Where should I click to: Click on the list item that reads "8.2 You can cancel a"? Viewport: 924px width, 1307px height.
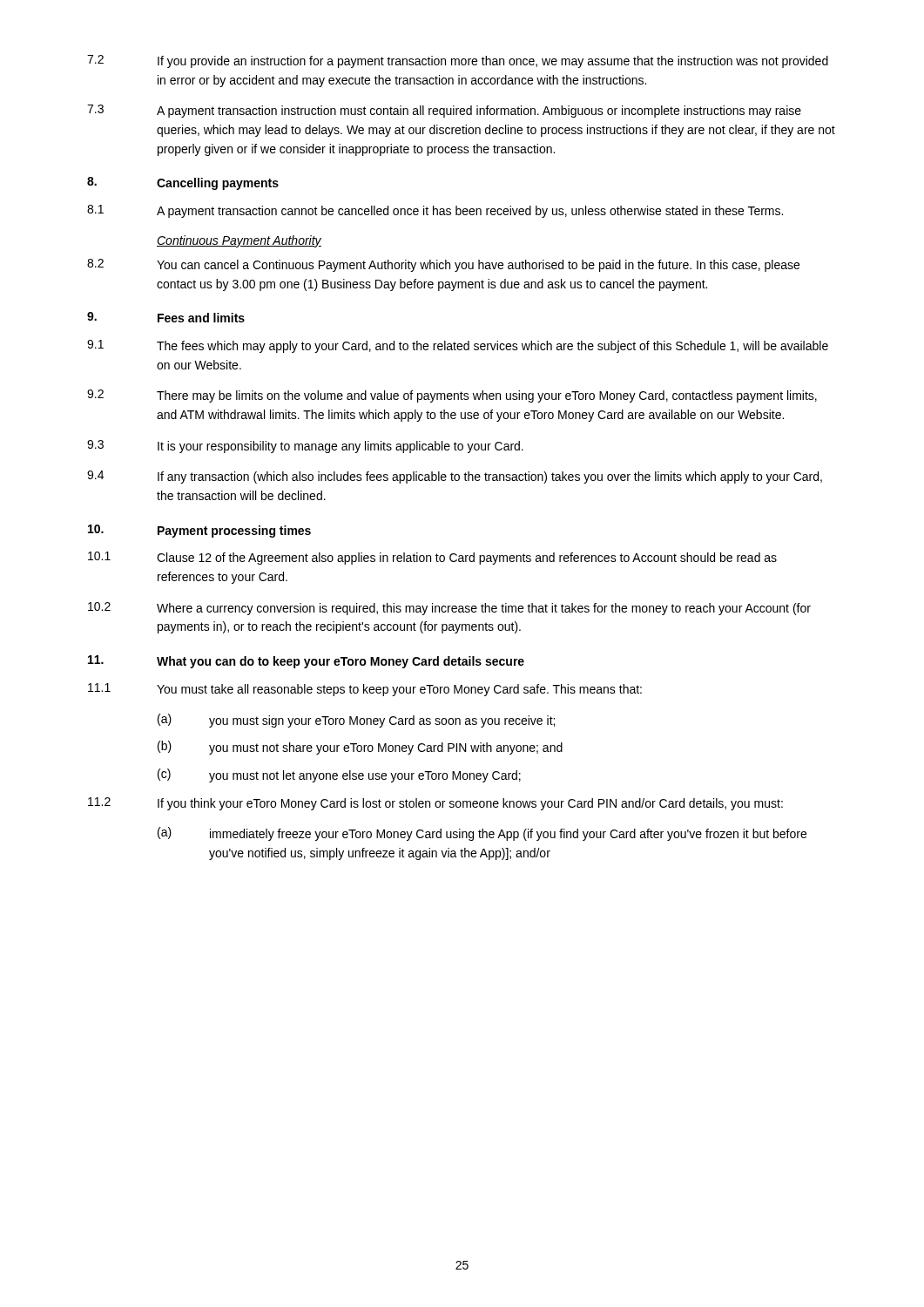462,275
